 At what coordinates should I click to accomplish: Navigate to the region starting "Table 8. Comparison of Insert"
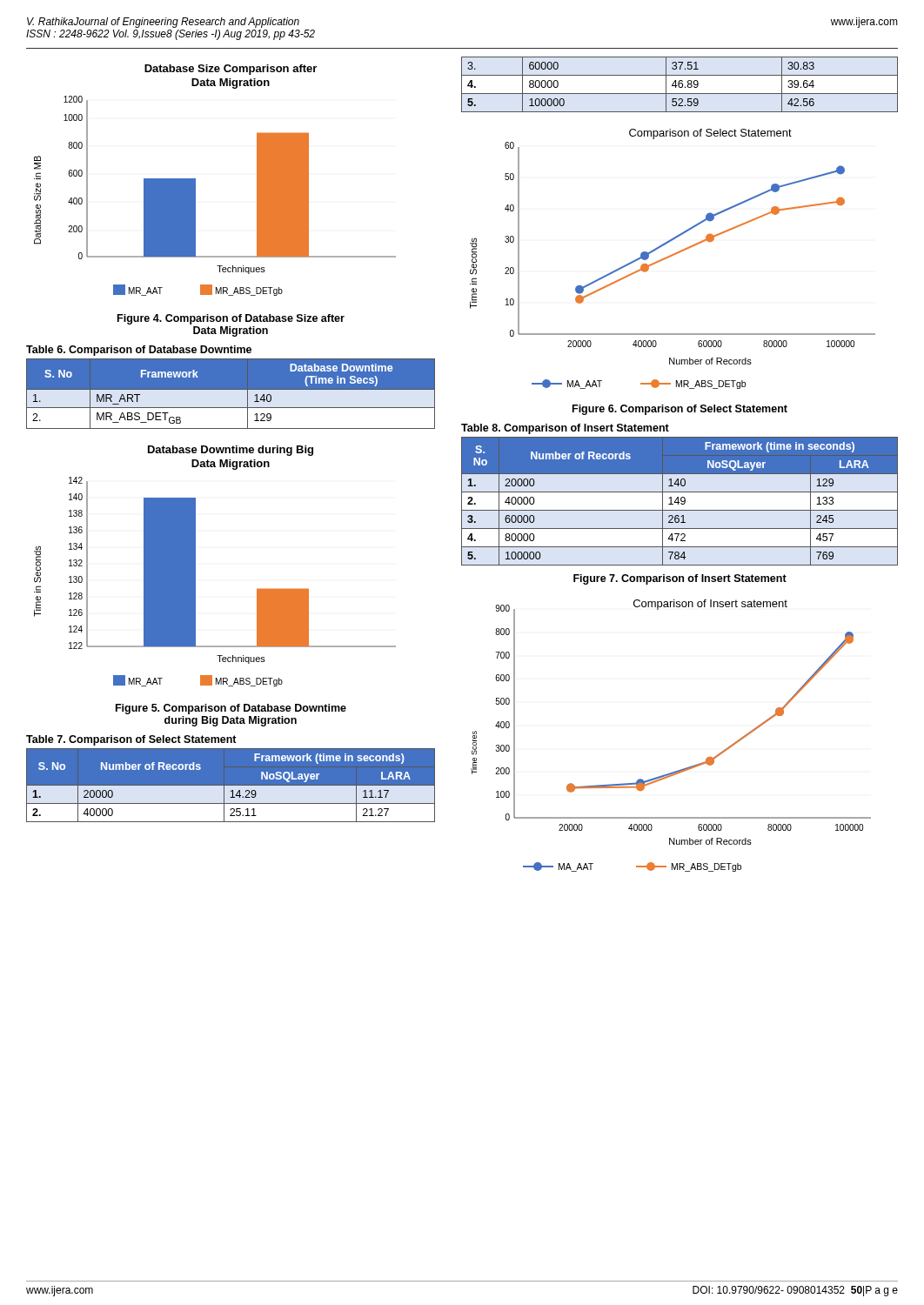(x=565, y=428)
